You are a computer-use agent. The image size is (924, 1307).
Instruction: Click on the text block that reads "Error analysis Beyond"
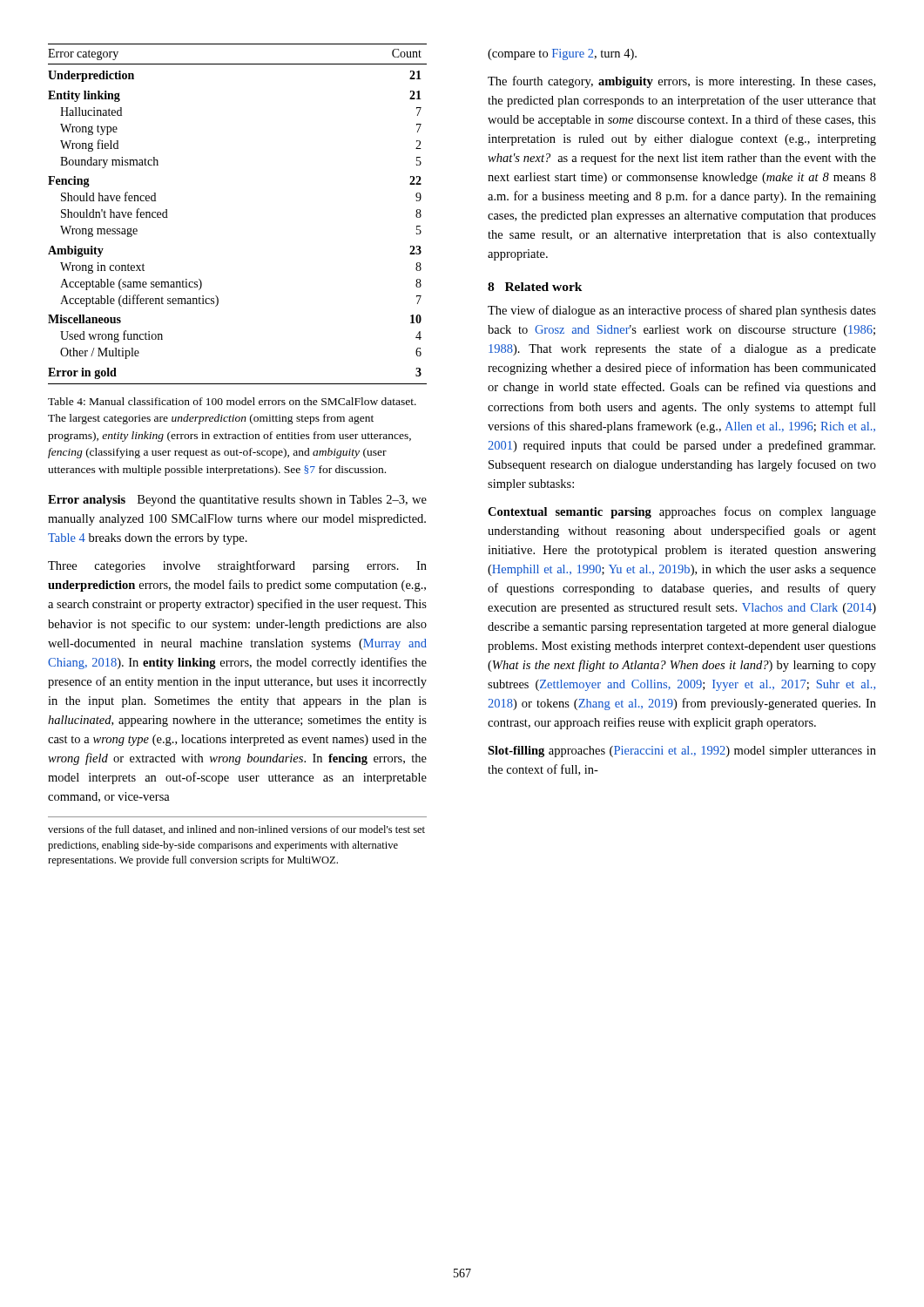[237, 519]
